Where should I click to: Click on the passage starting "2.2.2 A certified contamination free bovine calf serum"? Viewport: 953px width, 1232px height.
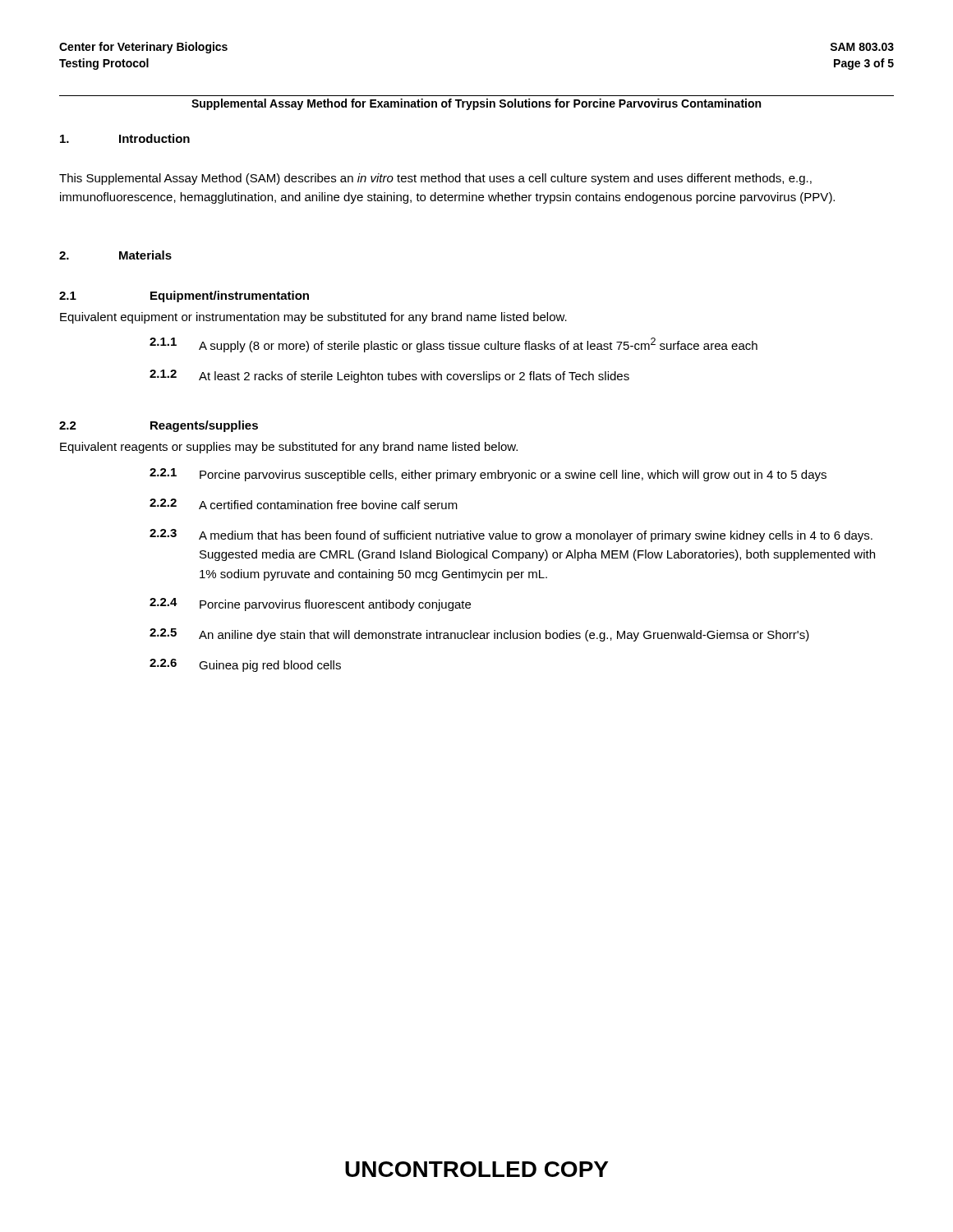coord(304,504)
